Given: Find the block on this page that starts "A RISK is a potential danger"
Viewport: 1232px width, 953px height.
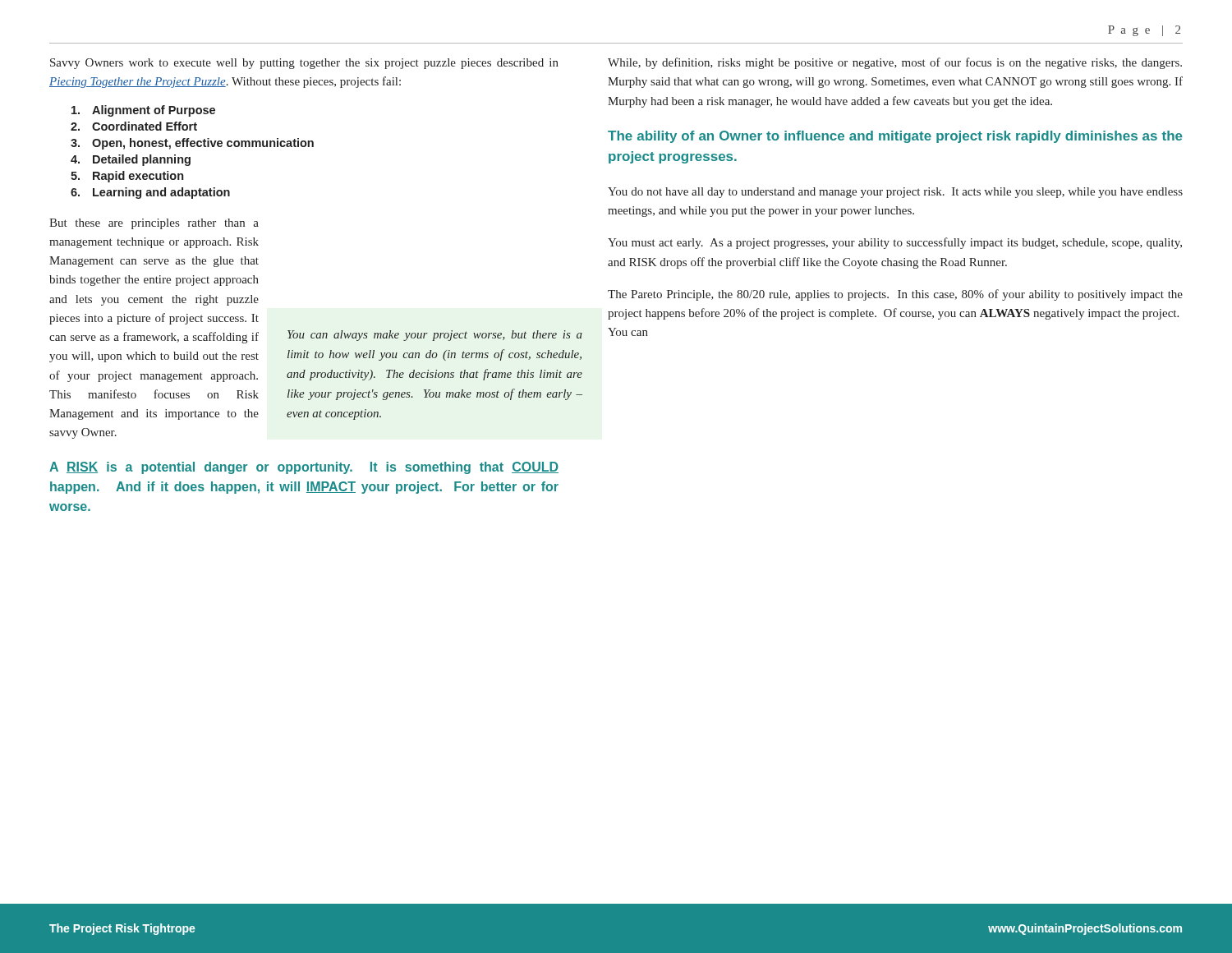Looking at the screenshot, I should 304,486.
